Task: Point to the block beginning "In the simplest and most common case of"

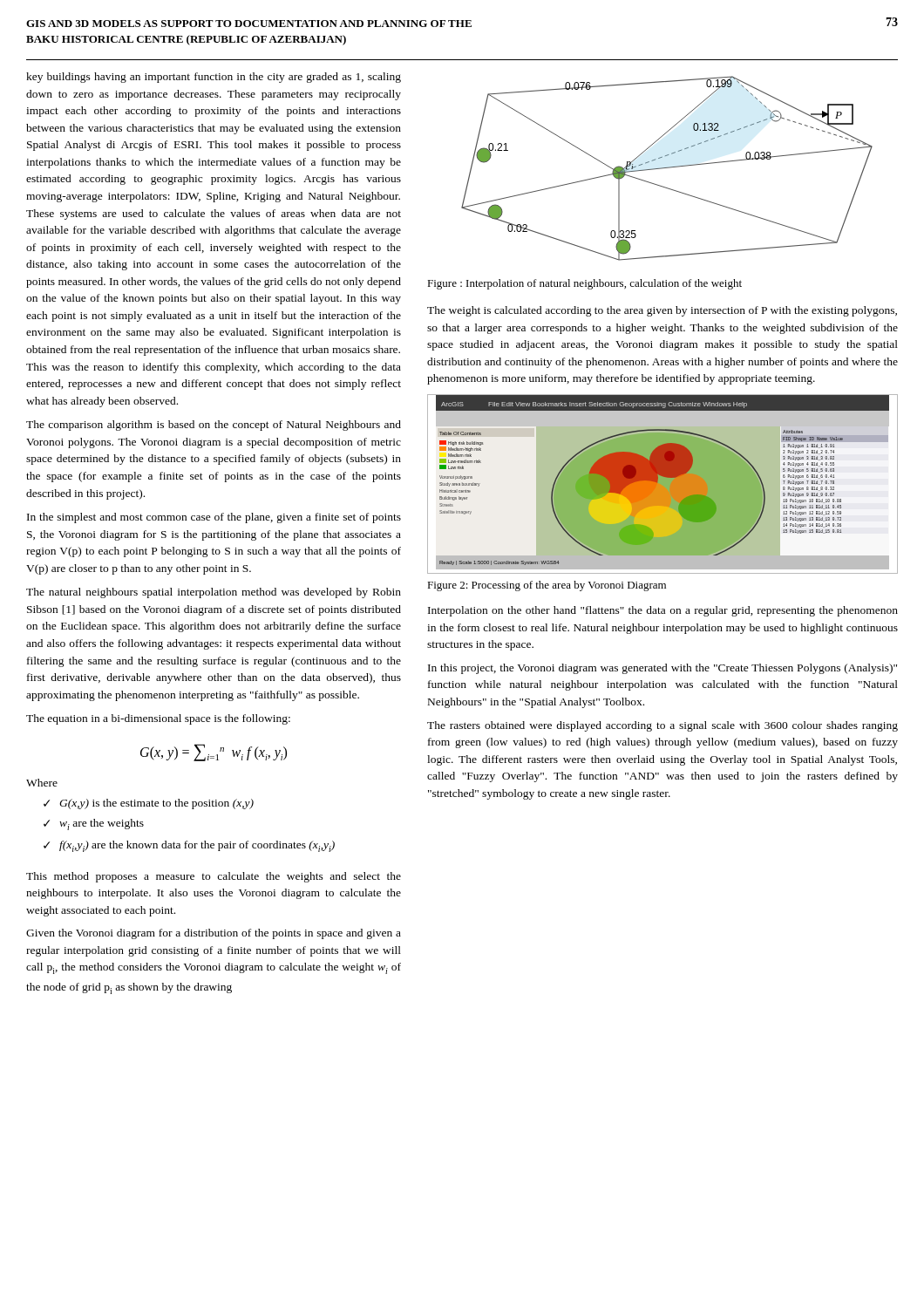Action: pos(214,543)
